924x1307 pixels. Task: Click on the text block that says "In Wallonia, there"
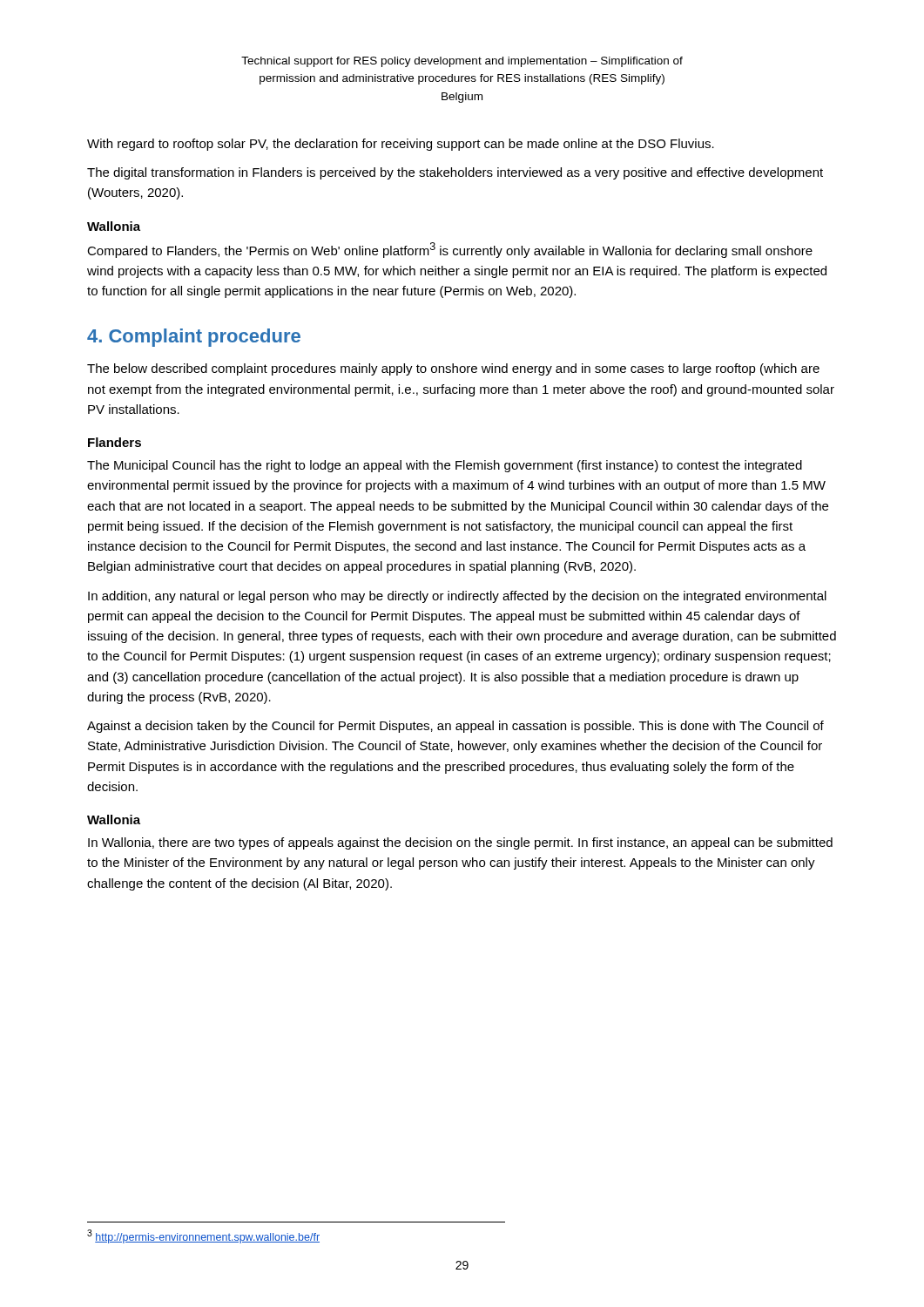[x=460, y=862]
